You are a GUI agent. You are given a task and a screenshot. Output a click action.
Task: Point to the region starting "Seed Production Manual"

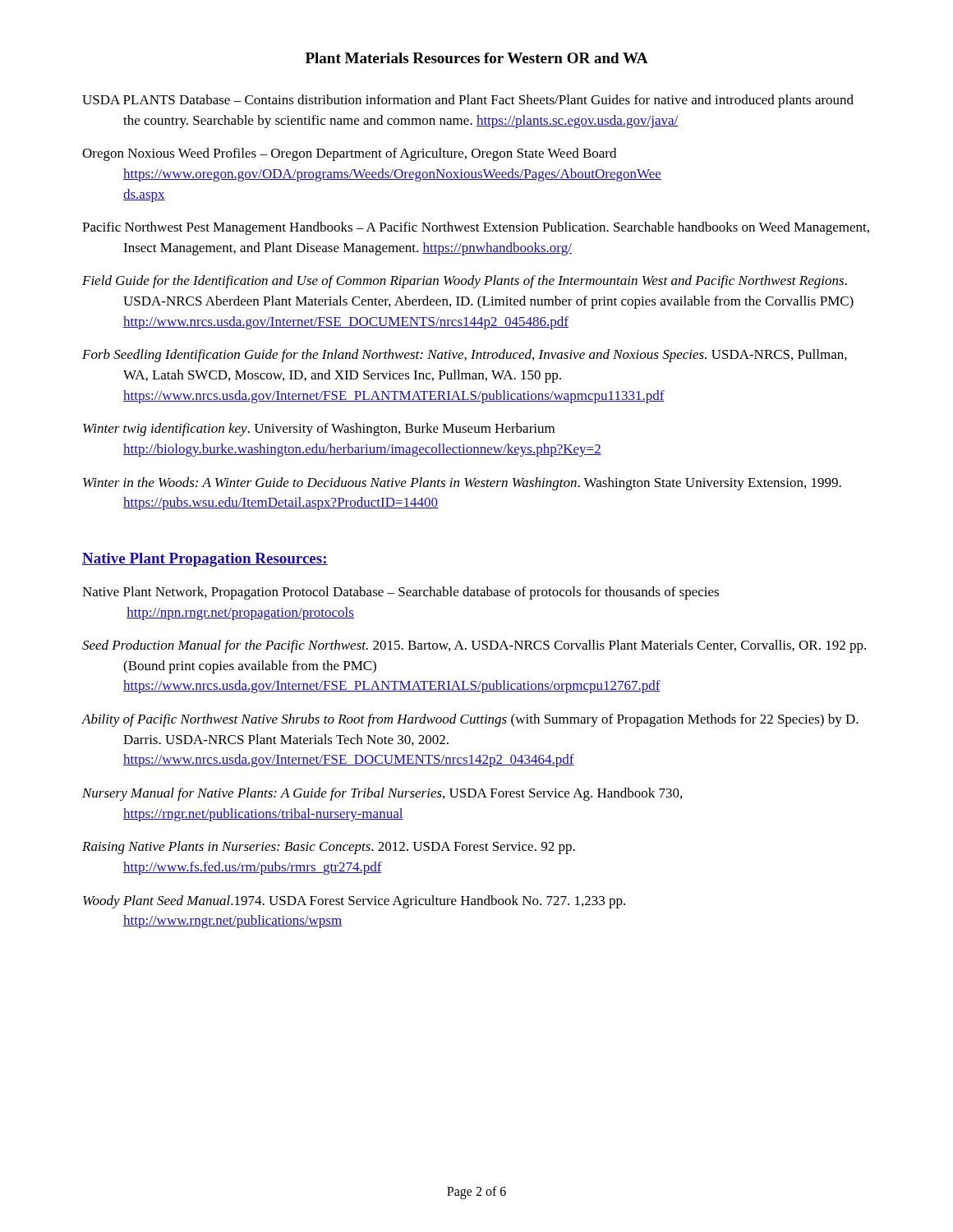click(x=474, y=646)
